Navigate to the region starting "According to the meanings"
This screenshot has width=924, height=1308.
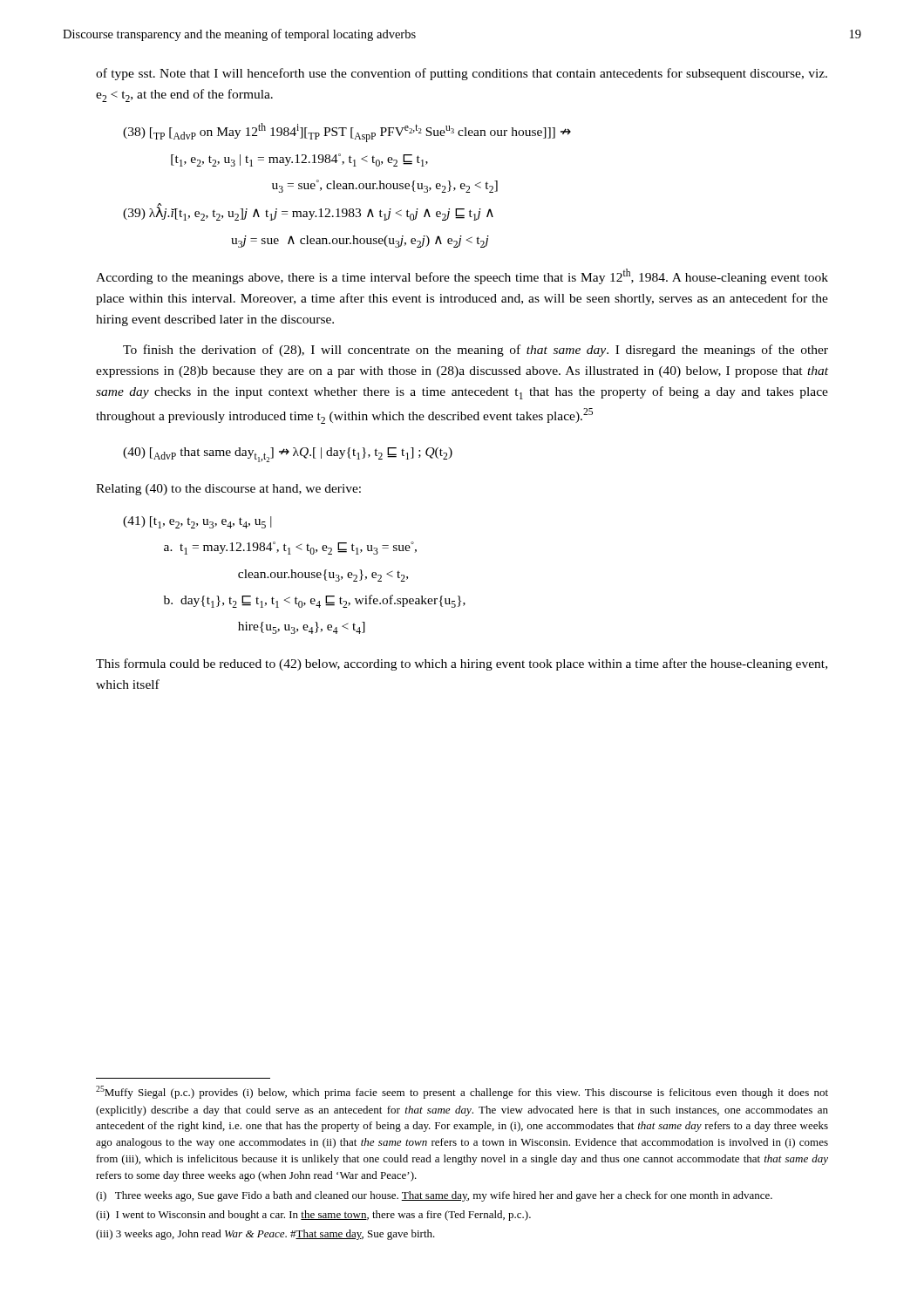pyautogui.click(x=462, y=348)
